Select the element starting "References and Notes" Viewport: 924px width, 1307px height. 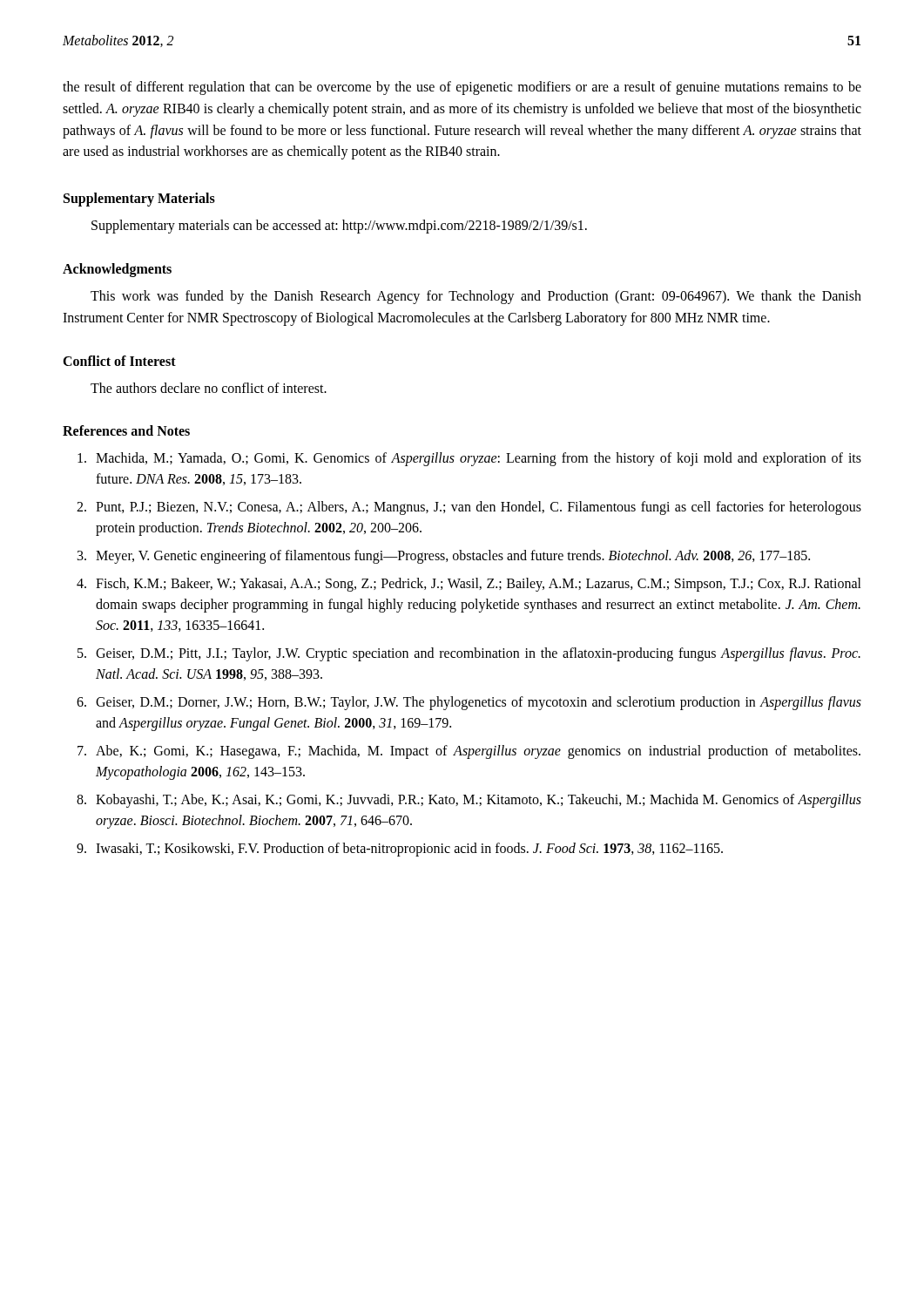click(126, 431)
